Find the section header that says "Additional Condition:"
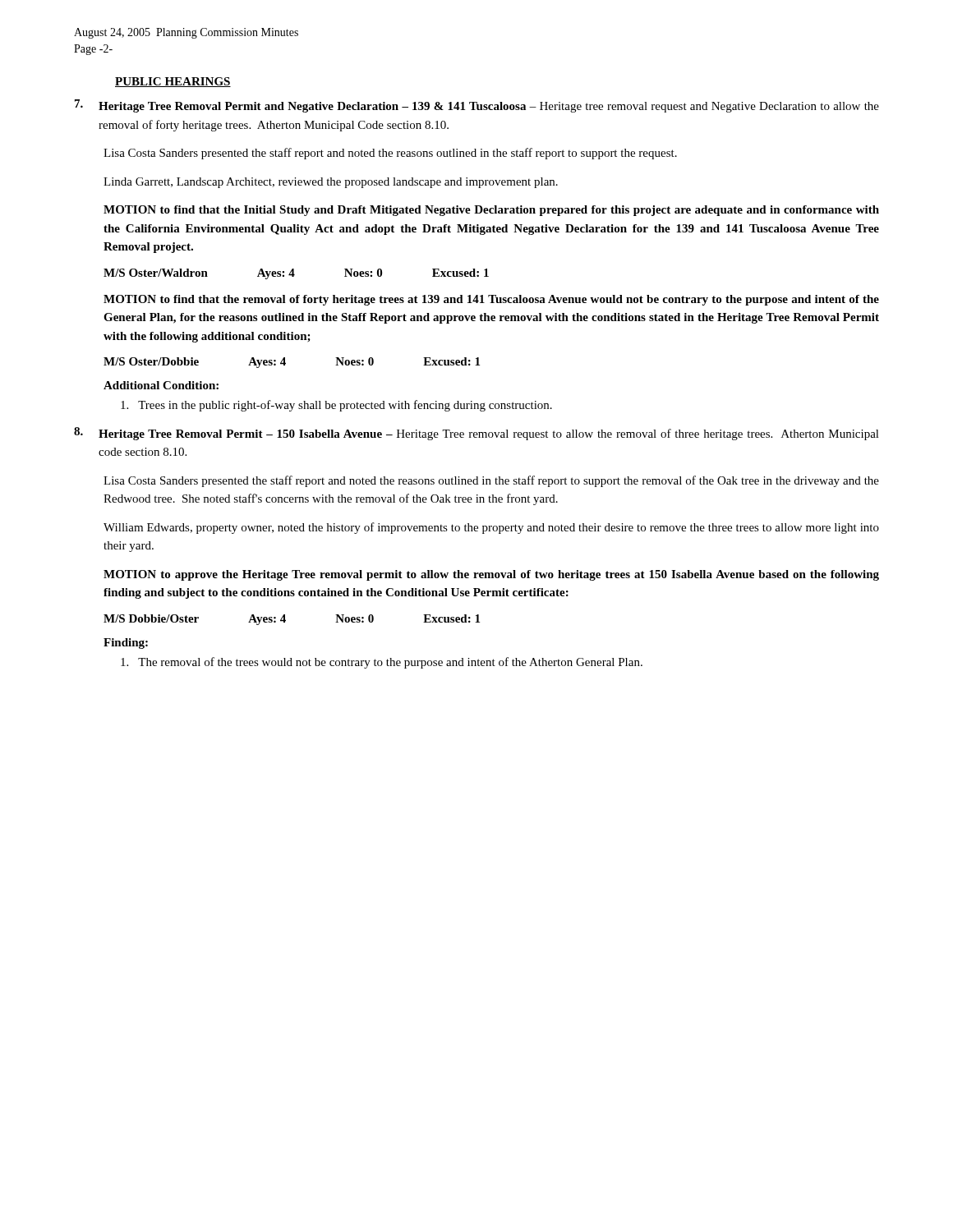The height and width of the screenshot is (1232, 953). click(x=162, y=385)
